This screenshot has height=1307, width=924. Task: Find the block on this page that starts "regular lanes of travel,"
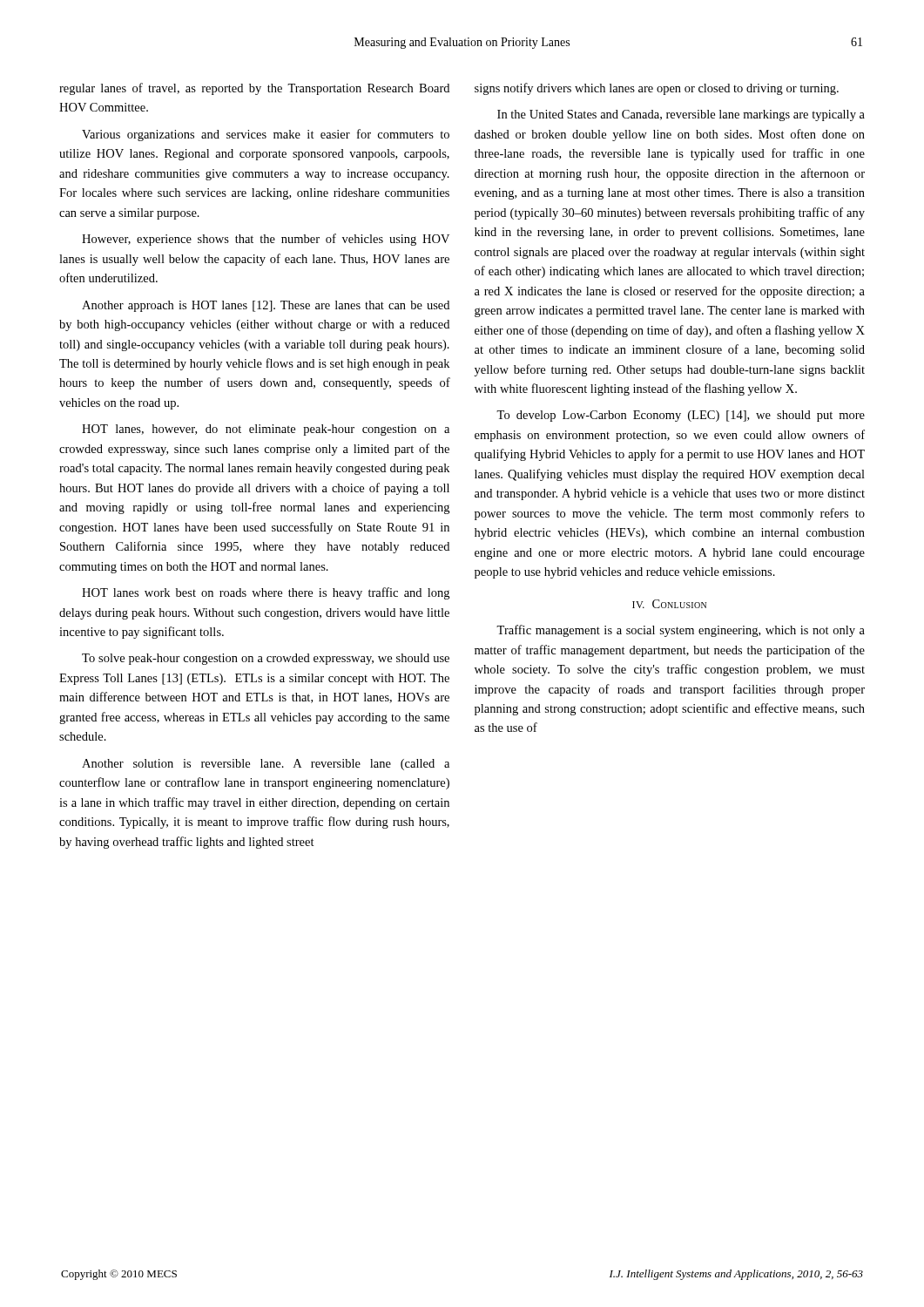(255, 465)
